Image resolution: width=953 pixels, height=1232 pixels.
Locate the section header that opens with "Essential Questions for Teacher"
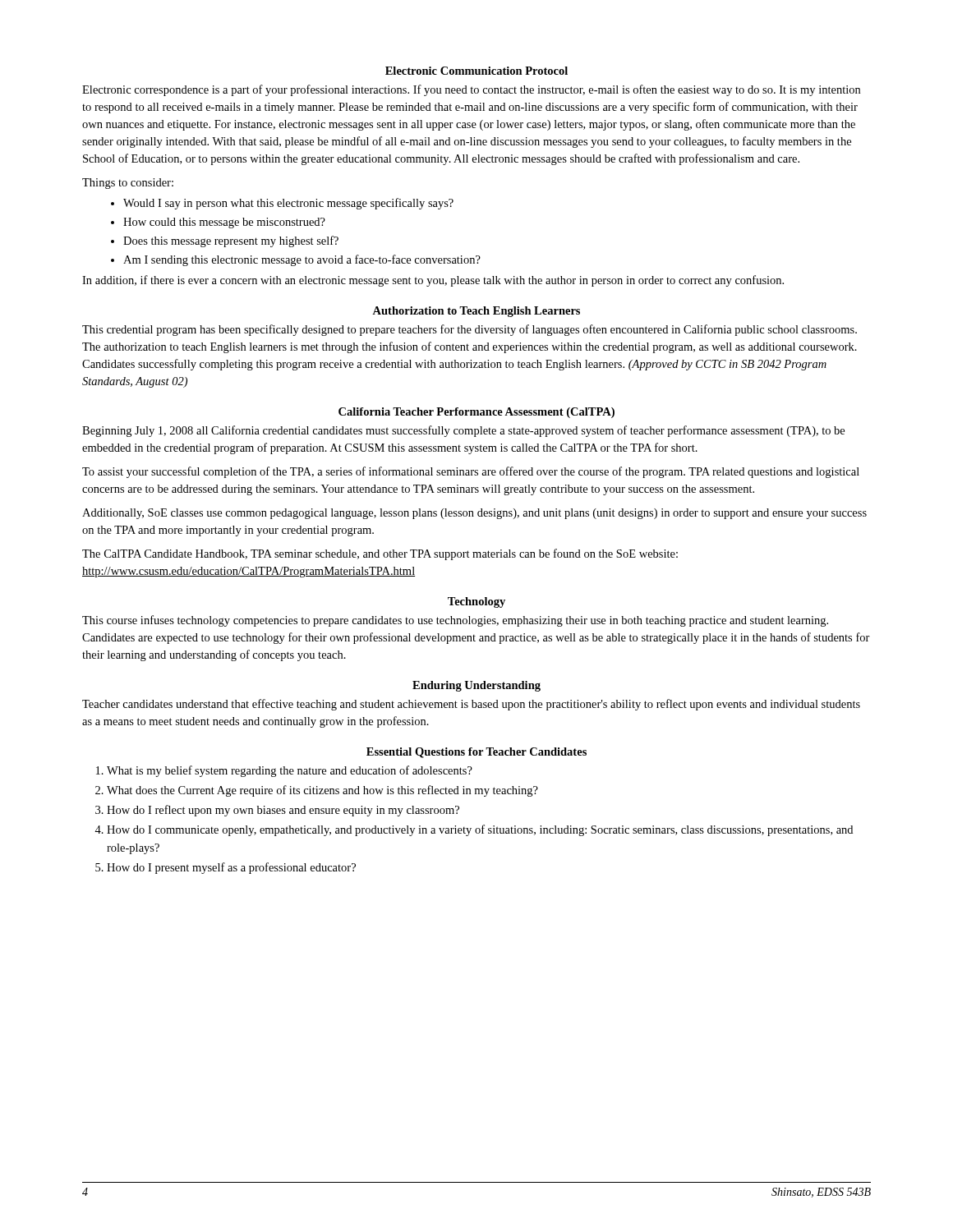(476, 752)
